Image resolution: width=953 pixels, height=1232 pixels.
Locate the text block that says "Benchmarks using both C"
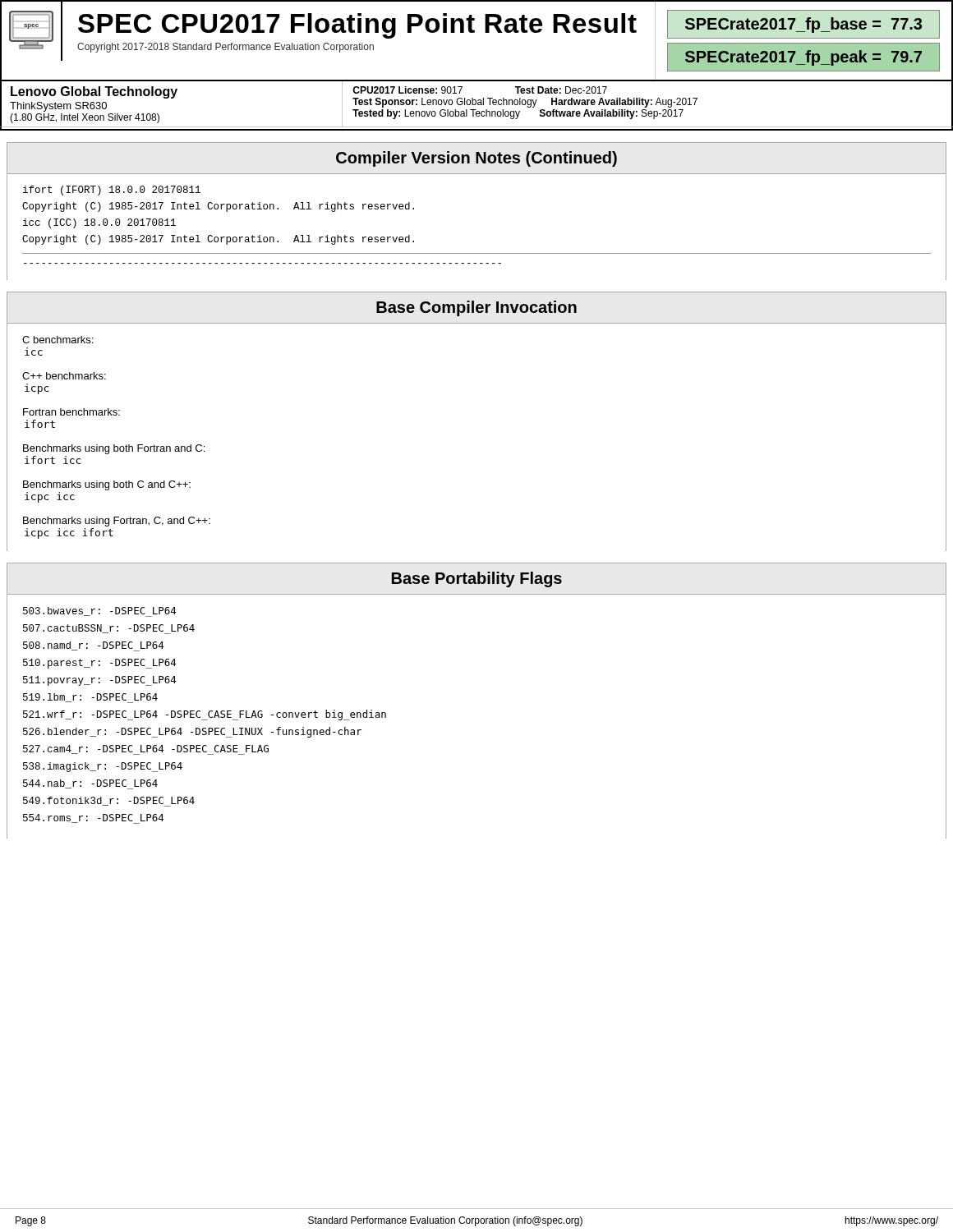(x=107, y=485)
